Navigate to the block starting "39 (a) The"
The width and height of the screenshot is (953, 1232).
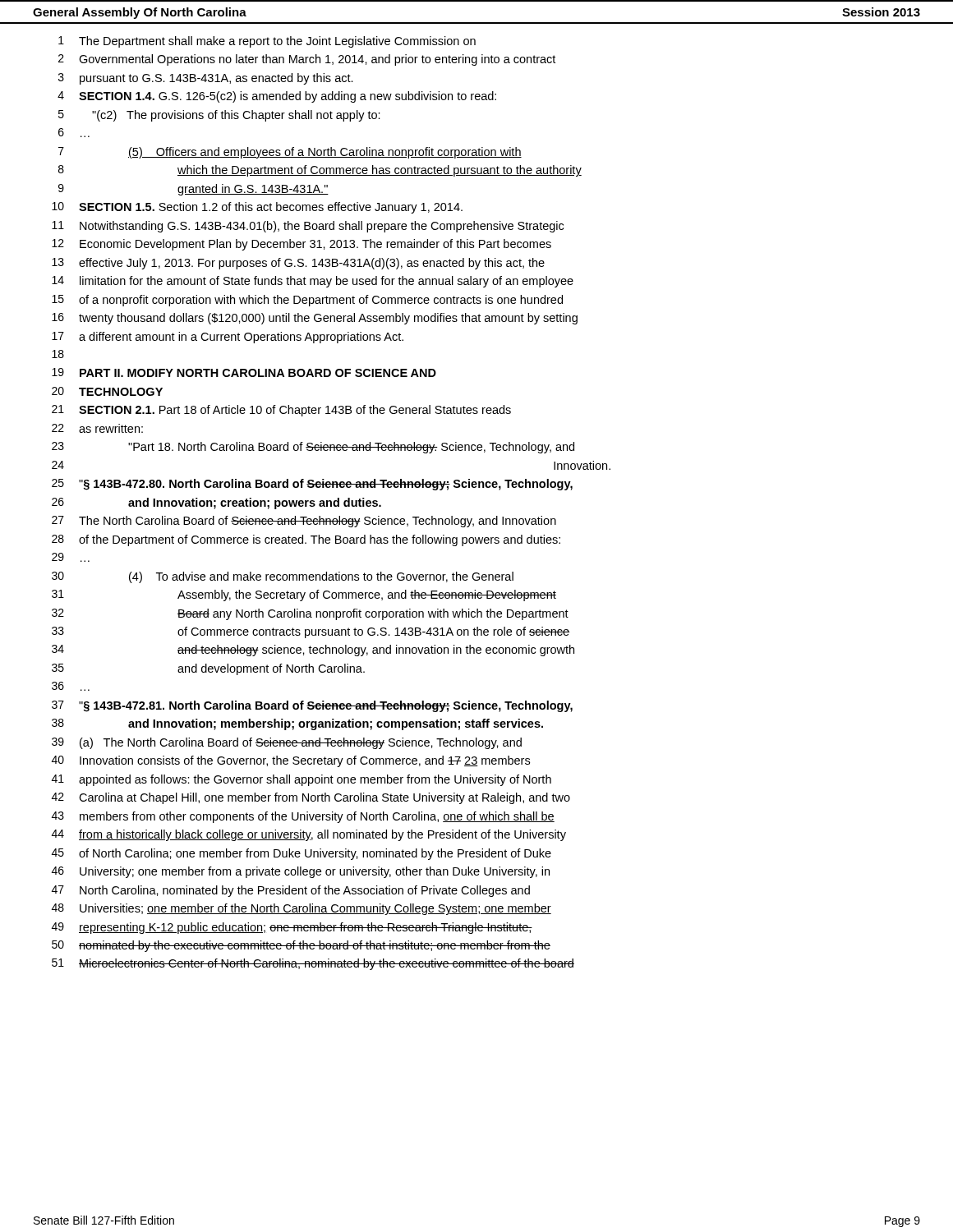[476, 853]
